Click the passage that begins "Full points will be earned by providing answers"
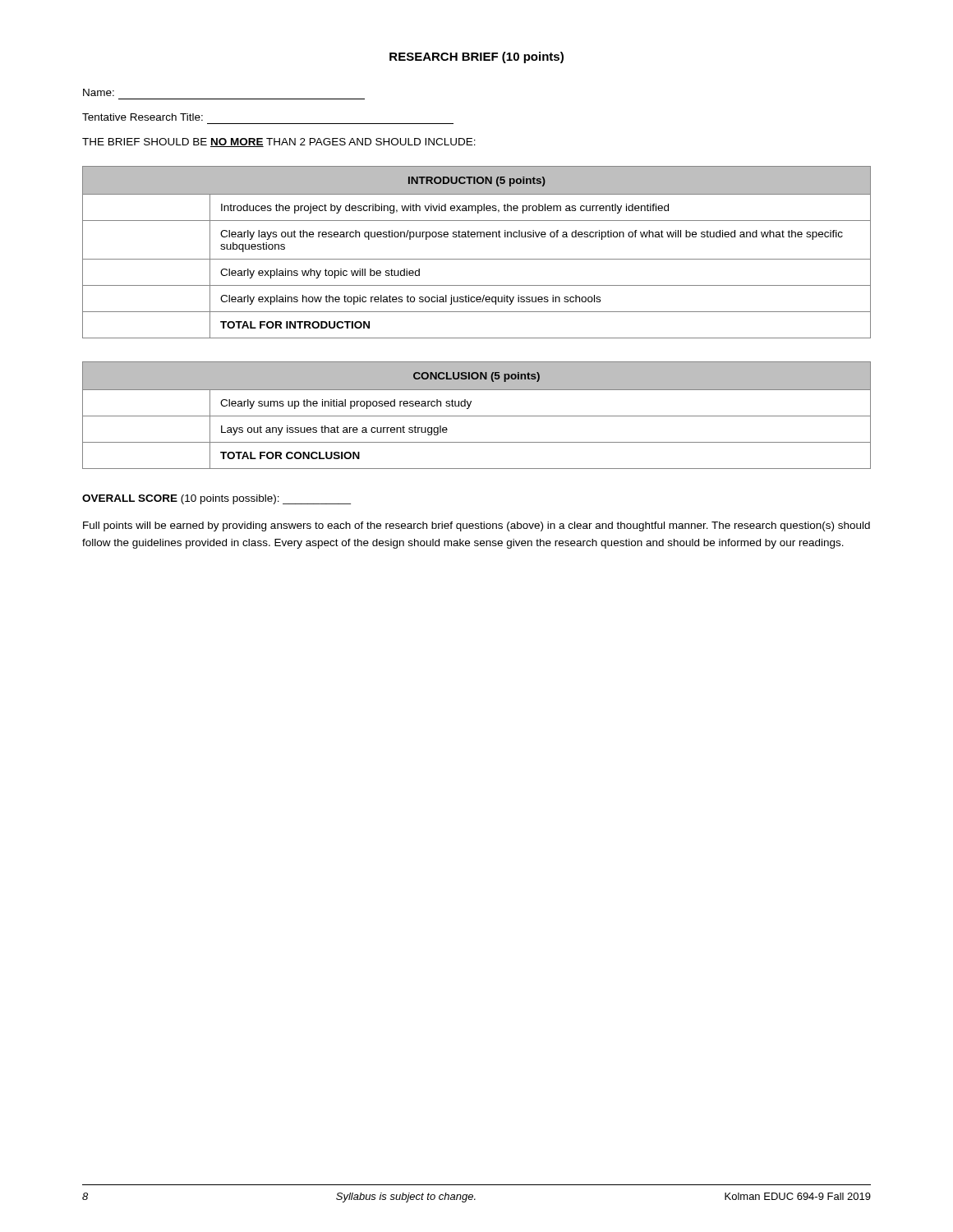Viewport: 953px width, 1232px height. pos(476,534)
